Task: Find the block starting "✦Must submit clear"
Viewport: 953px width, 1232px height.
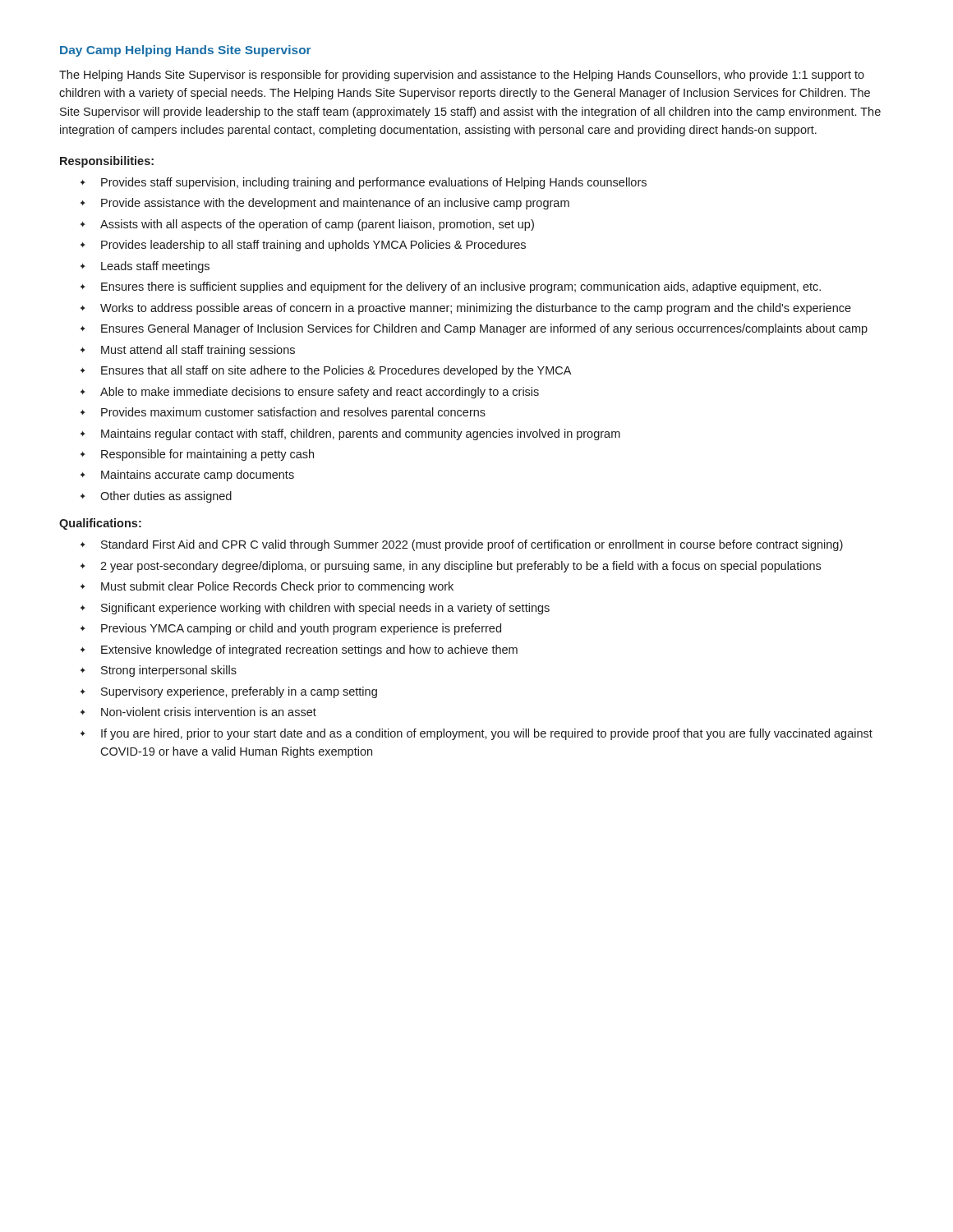Action: click(x=267, y=587)
